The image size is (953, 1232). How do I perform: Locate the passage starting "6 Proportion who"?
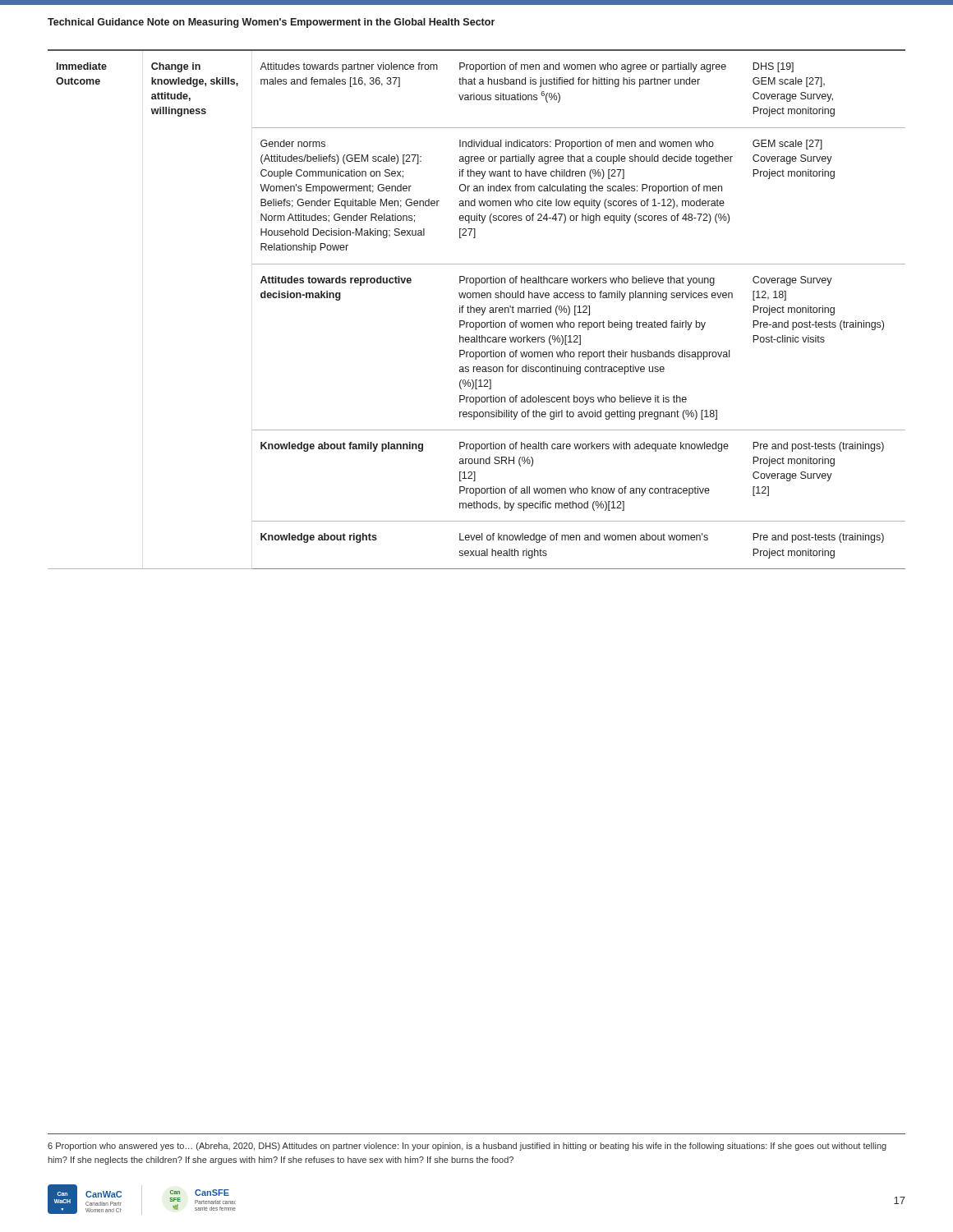pyautogui.click(x=467, y=1153)
